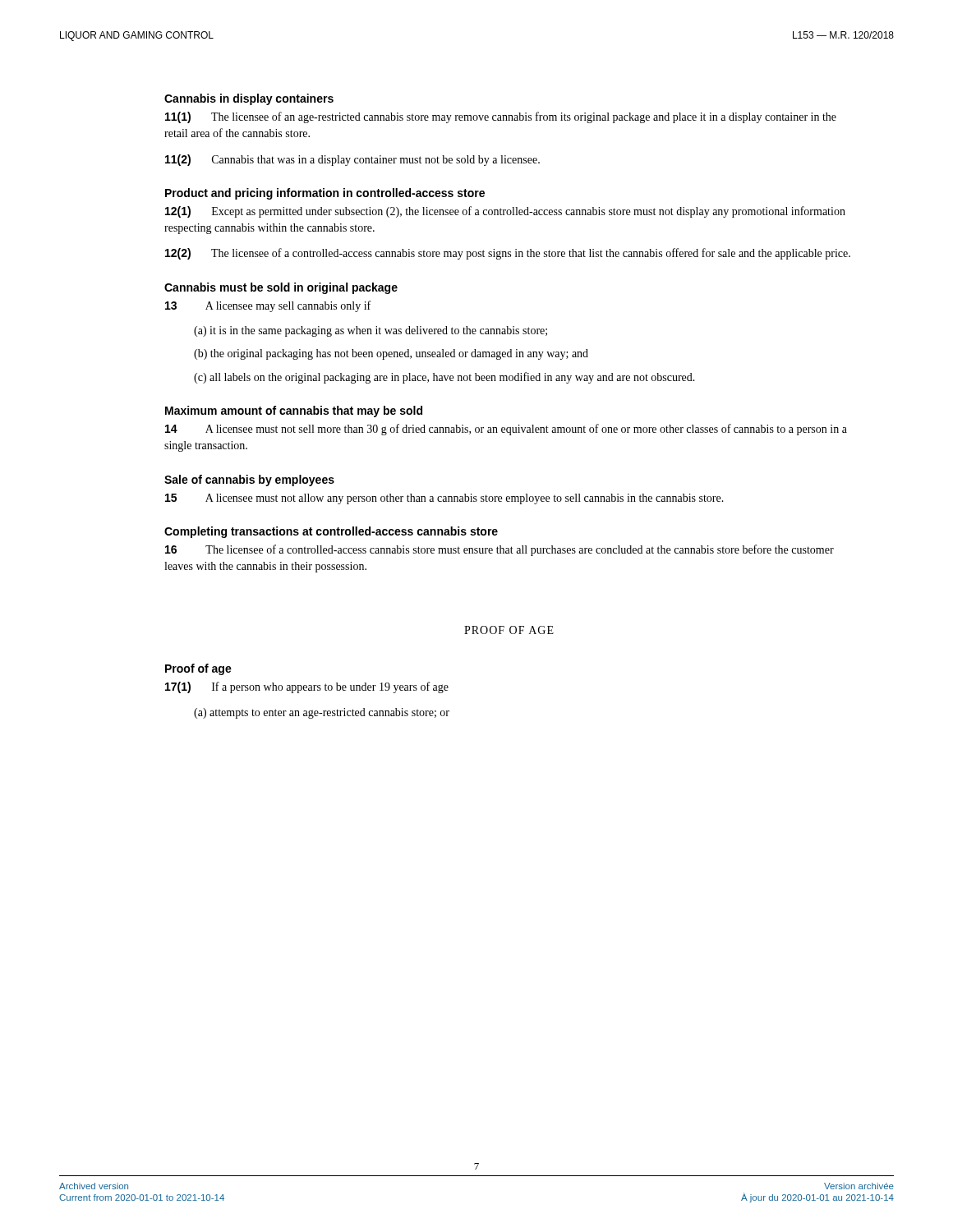This screenshot has height=1232, width=953.
Task: Click on the region starting "12(1) Except as permitted"
Action: [x=505, y=219]
